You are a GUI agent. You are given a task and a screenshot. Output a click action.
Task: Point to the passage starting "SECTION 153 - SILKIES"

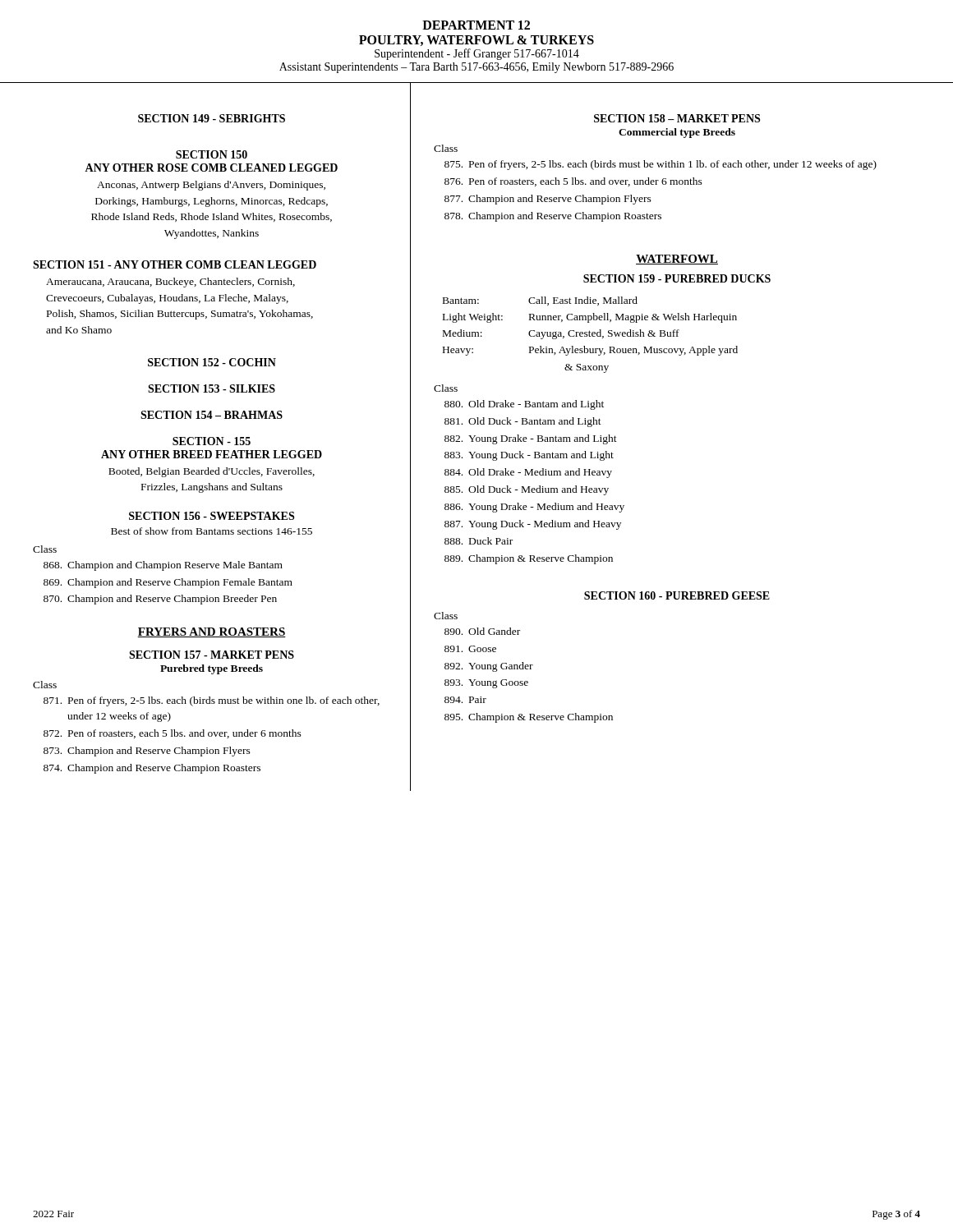[212, 388]
